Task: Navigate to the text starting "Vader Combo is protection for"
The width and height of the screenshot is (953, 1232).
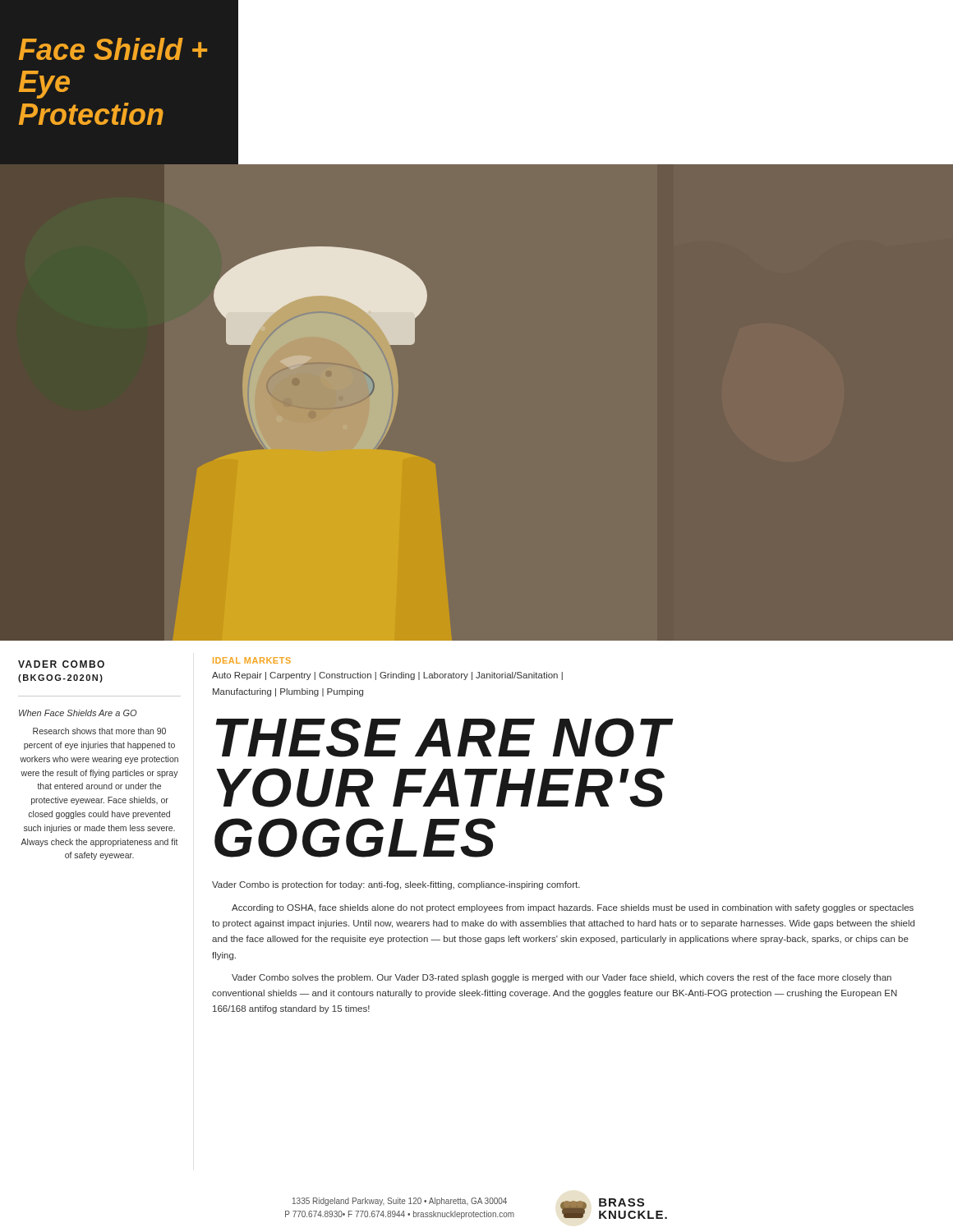Action: click(x=565, y=947)
